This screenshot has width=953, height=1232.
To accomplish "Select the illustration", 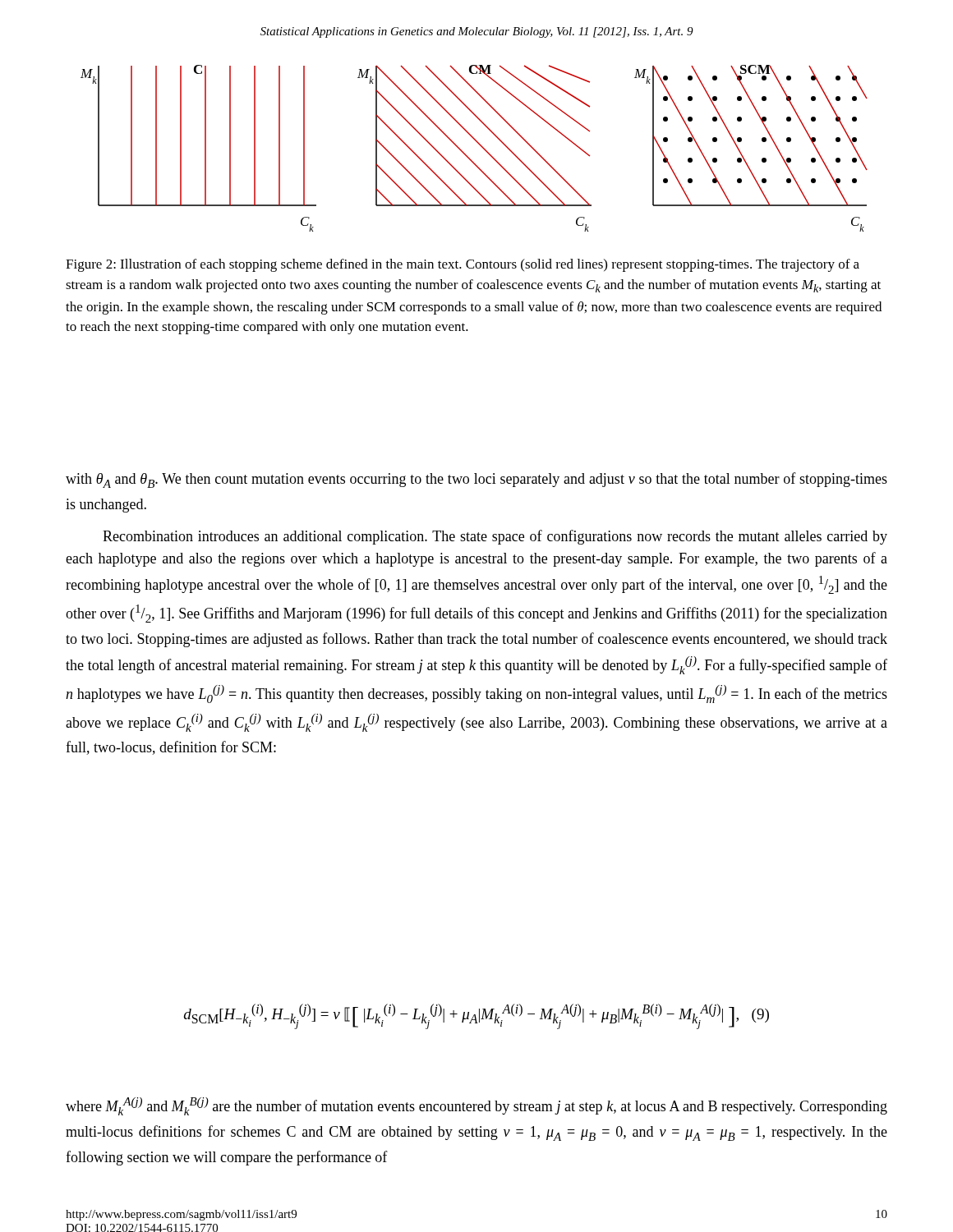I will click(x=476, y=154).
